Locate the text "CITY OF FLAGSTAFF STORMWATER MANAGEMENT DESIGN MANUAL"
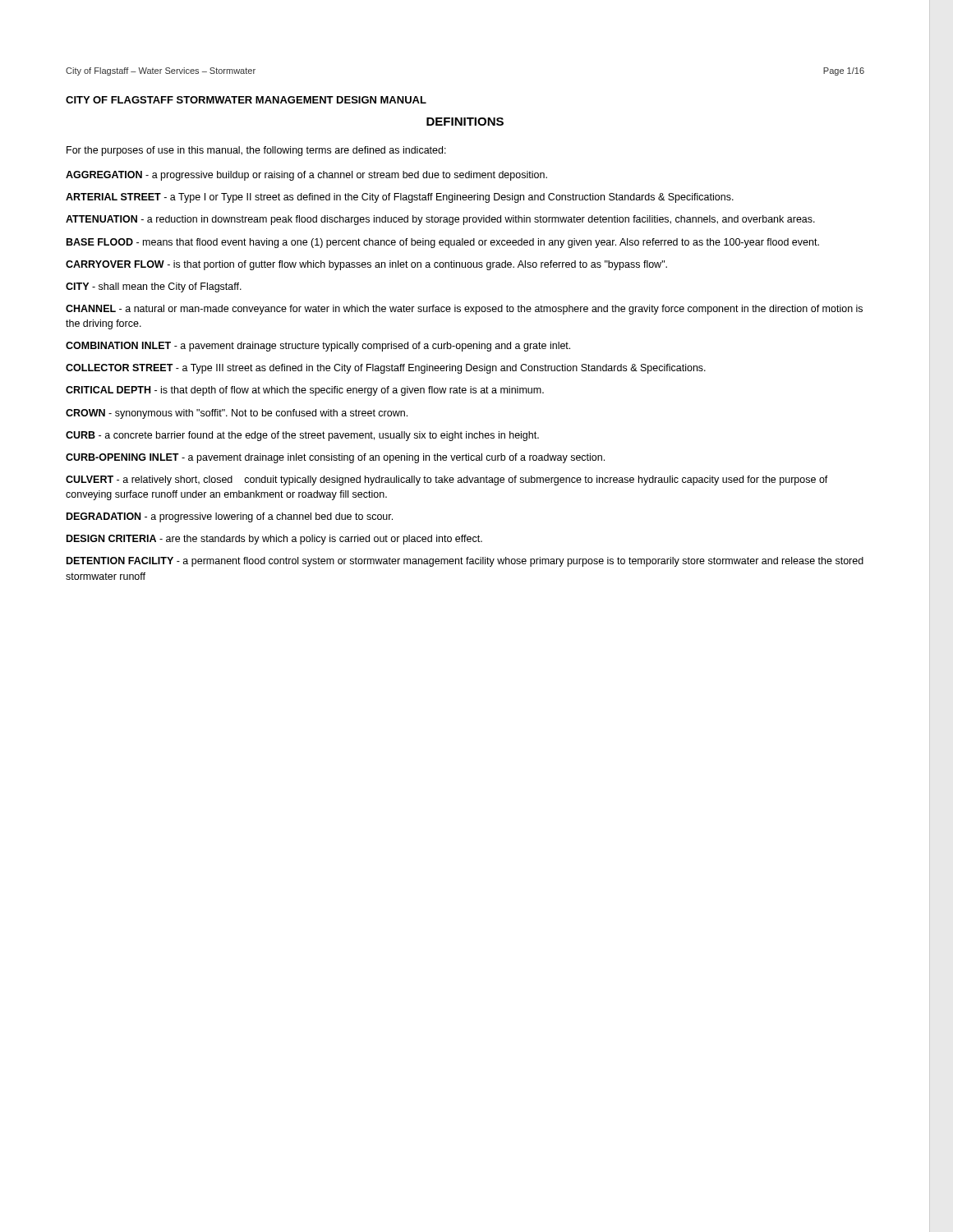Viewport: 953px width, 1232px height. [246, 100]
